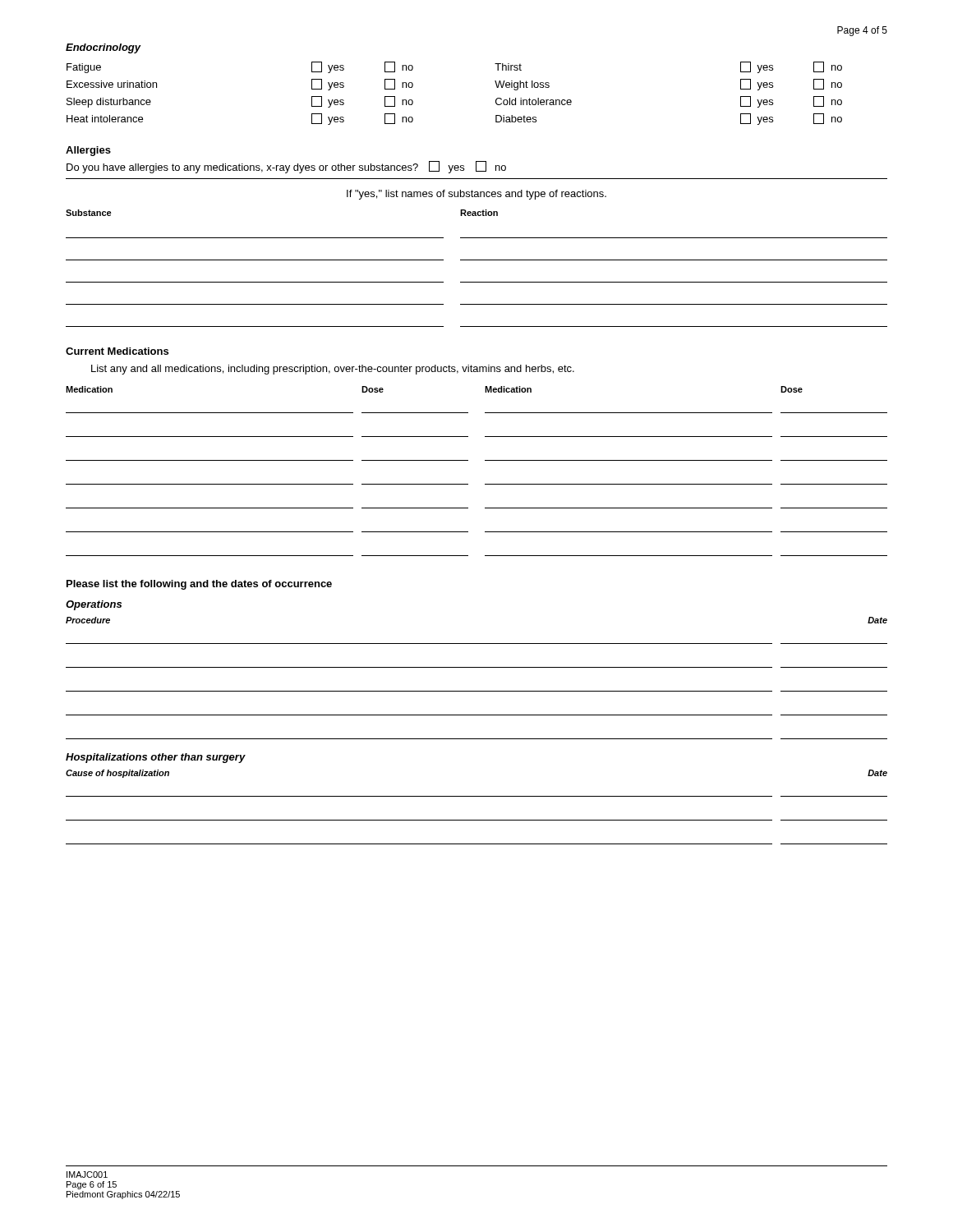Point to the text starting "Hospitalizations other than"
The height and width of the screenshot is (1232, 953).
pyautogui.click(x=155, y=757)
